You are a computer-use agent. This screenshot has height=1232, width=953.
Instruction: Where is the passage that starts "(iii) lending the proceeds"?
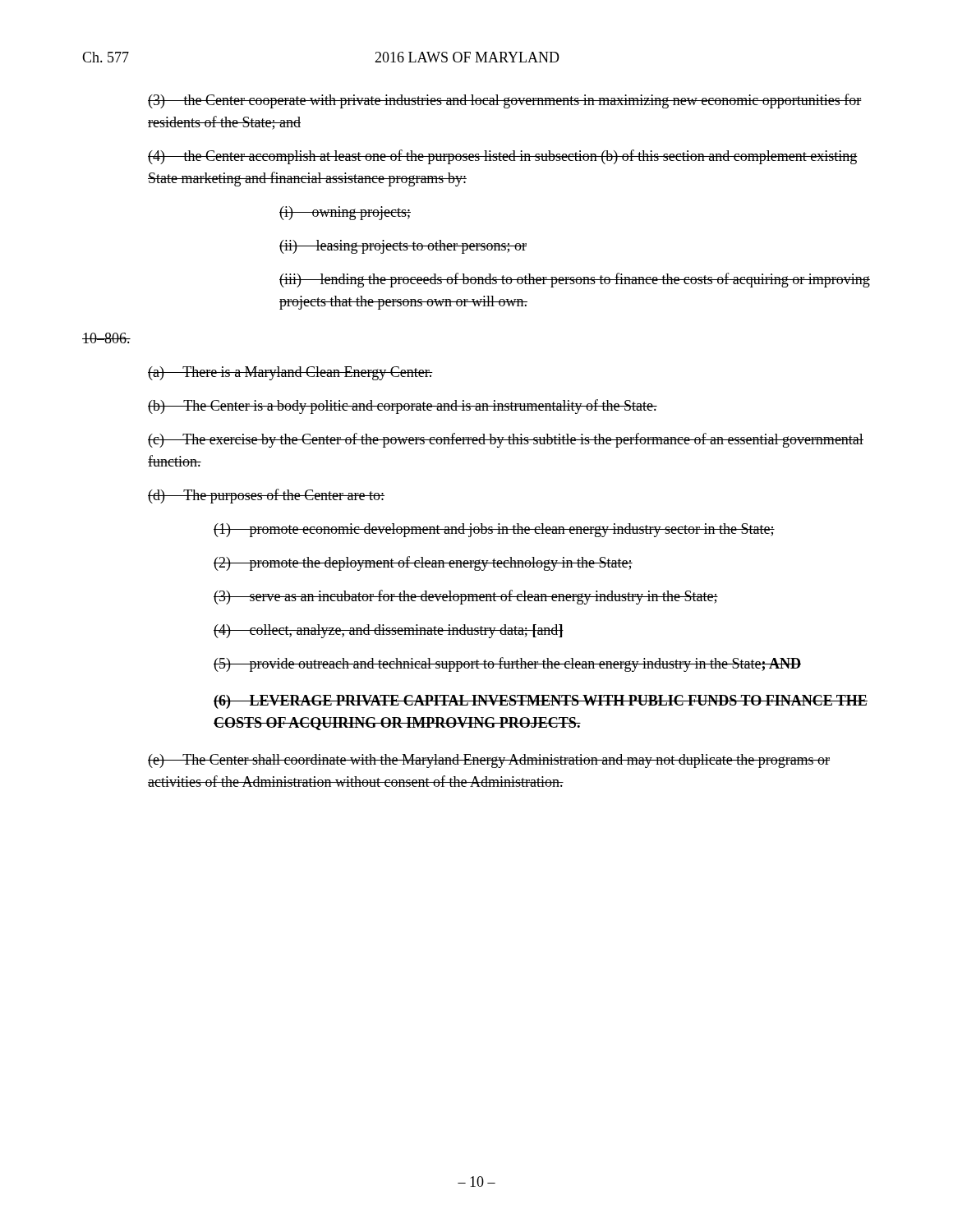pos(575,290)
